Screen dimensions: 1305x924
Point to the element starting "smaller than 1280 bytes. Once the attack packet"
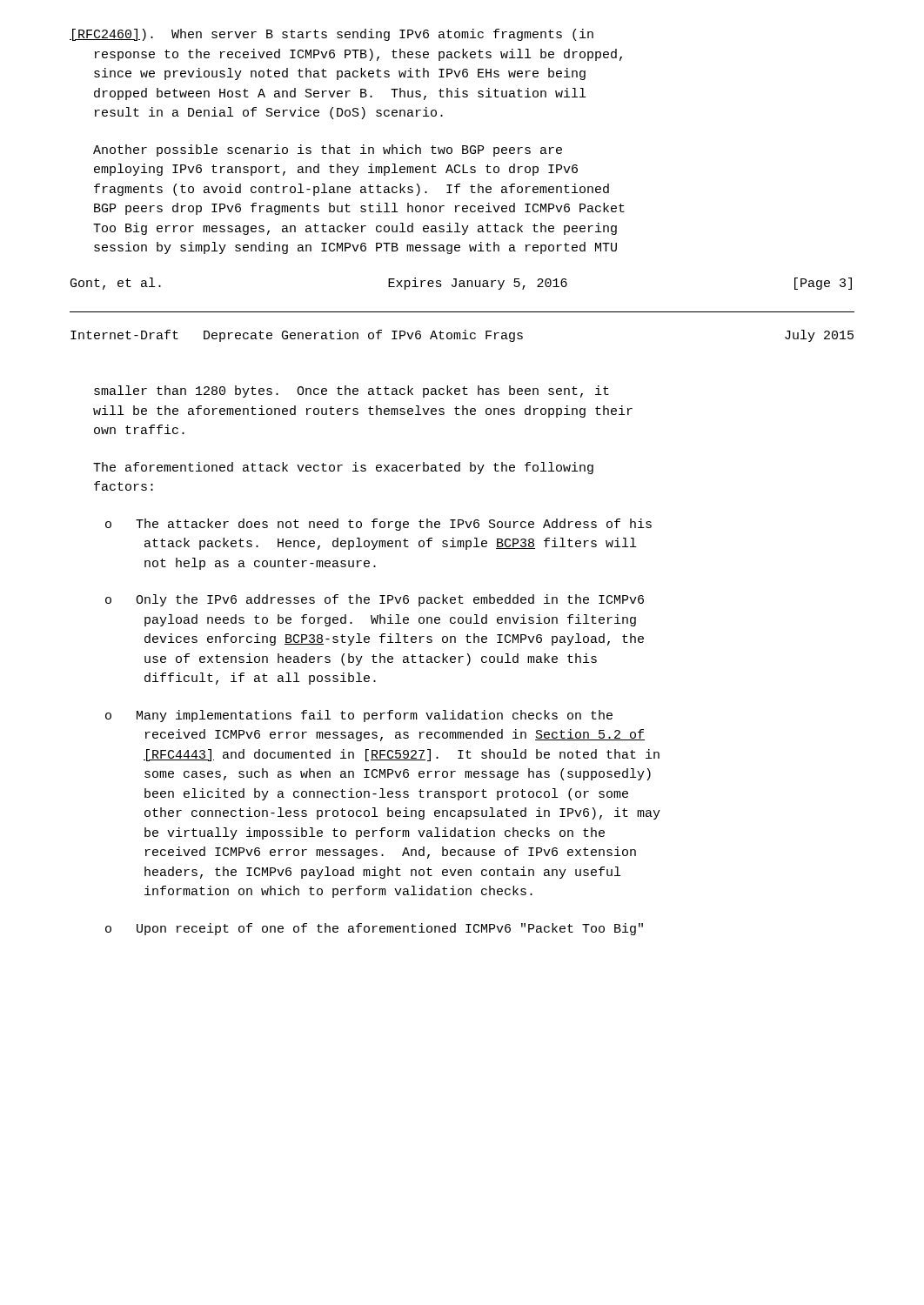click(352, 412)
